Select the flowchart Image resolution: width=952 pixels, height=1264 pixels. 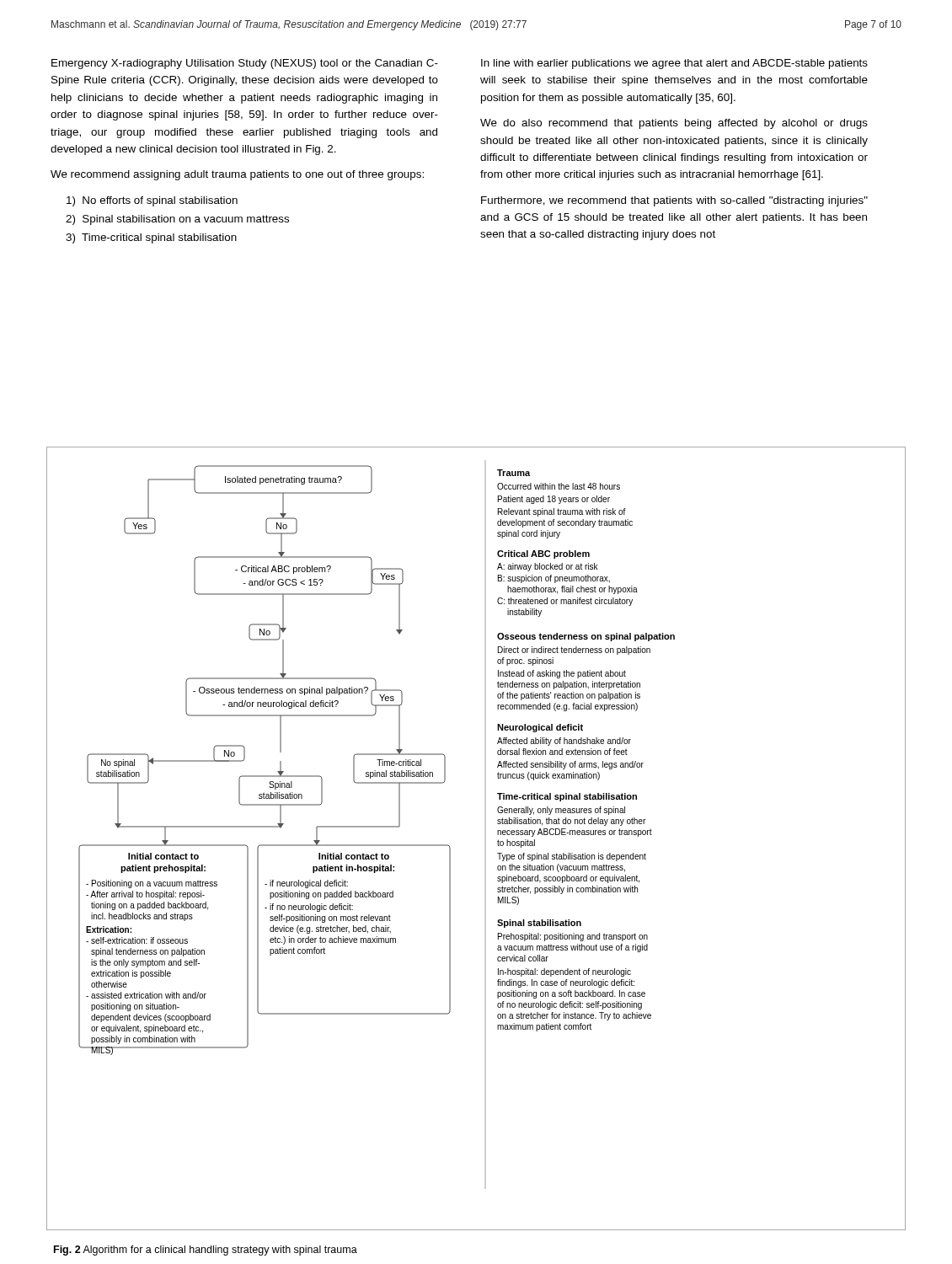tap(476, 838)
